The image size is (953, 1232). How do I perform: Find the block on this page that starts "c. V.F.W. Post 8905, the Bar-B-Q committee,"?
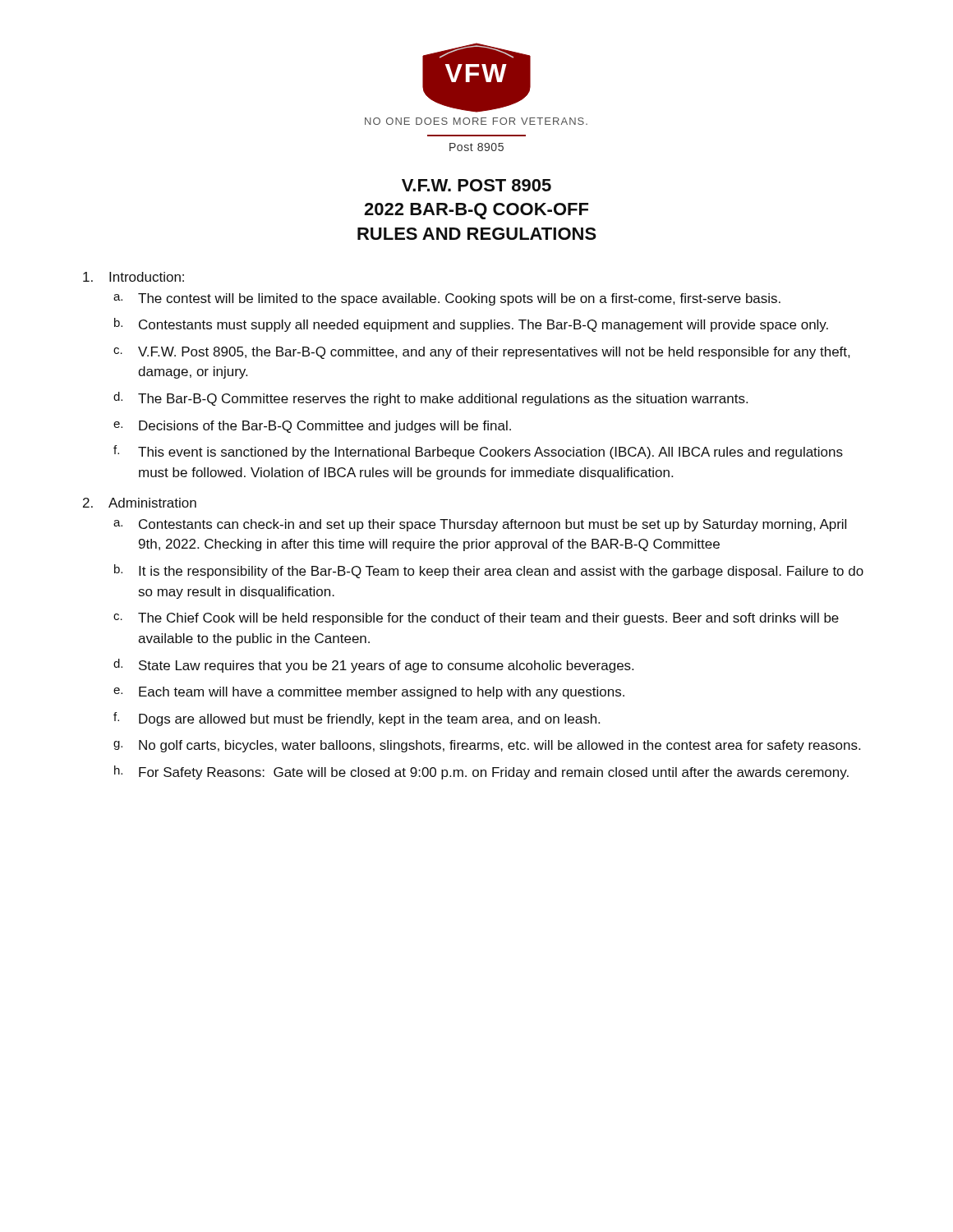point(492,363)
